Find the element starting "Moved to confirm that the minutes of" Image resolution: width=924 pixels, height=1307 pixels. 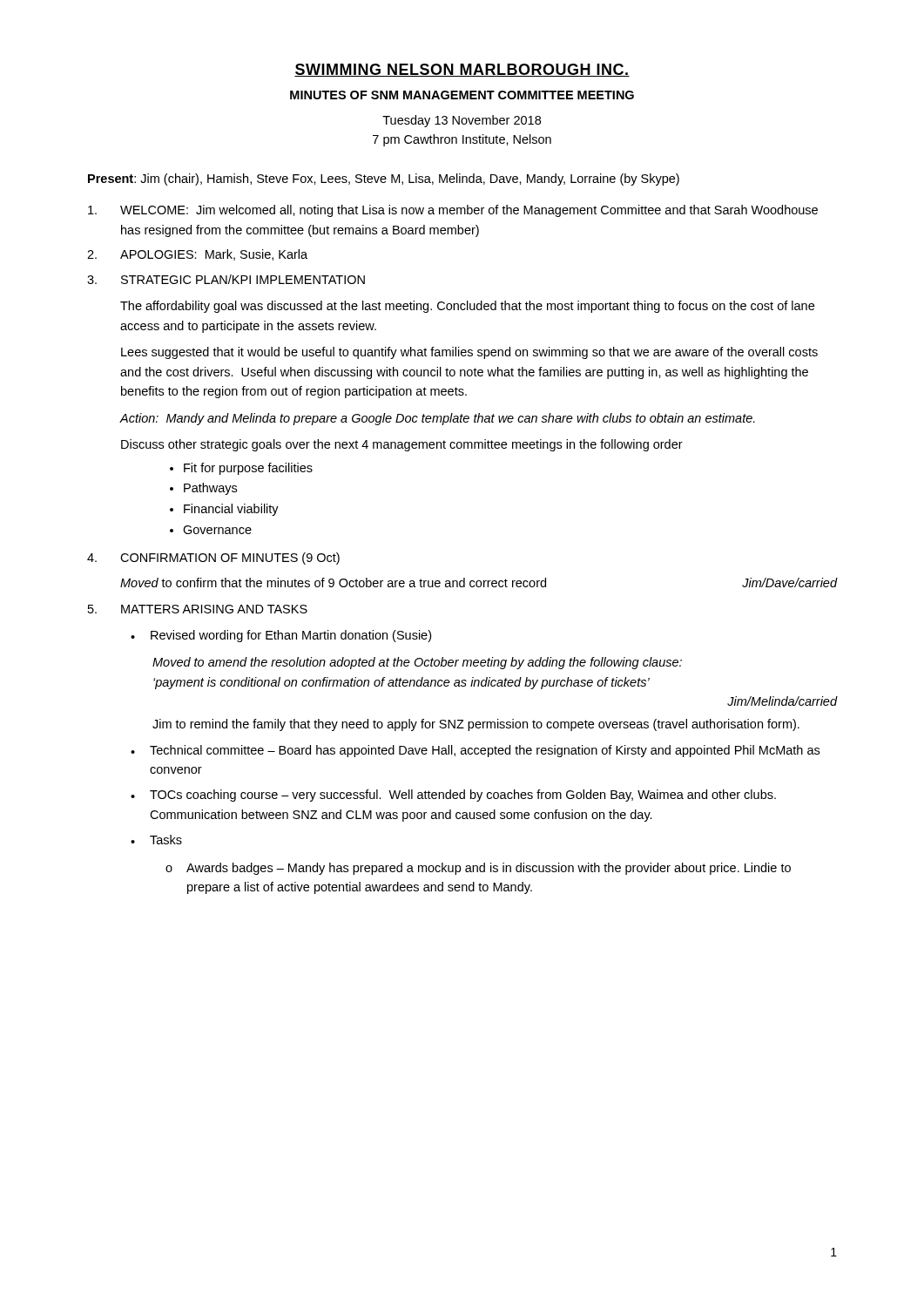(479, 583)
